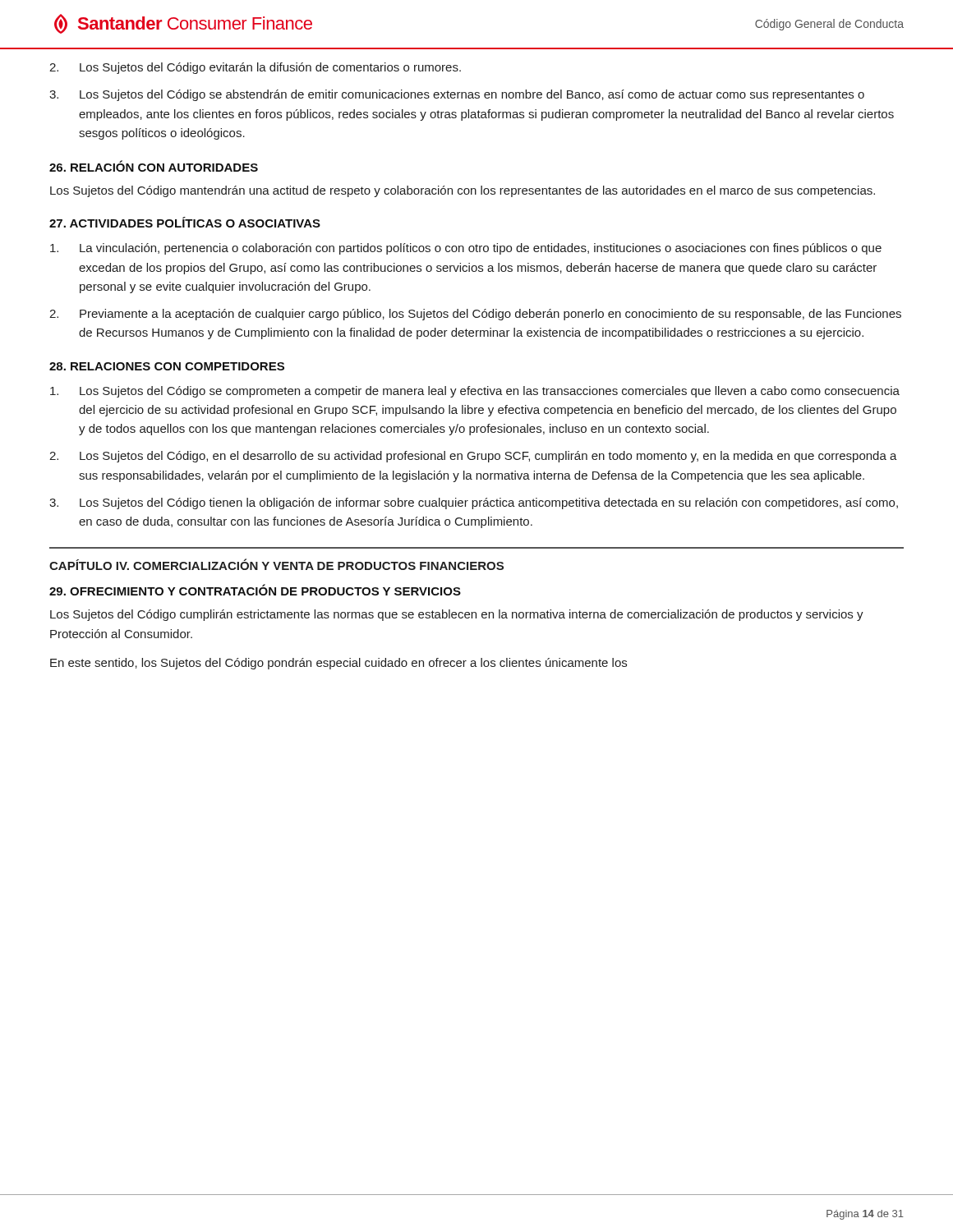The height and width of the screenshot is (1232, 953).
Task: Where is the passage that starts "Los Sujetos del Código se comprometen a competir"?
Action: click(476, 409)
